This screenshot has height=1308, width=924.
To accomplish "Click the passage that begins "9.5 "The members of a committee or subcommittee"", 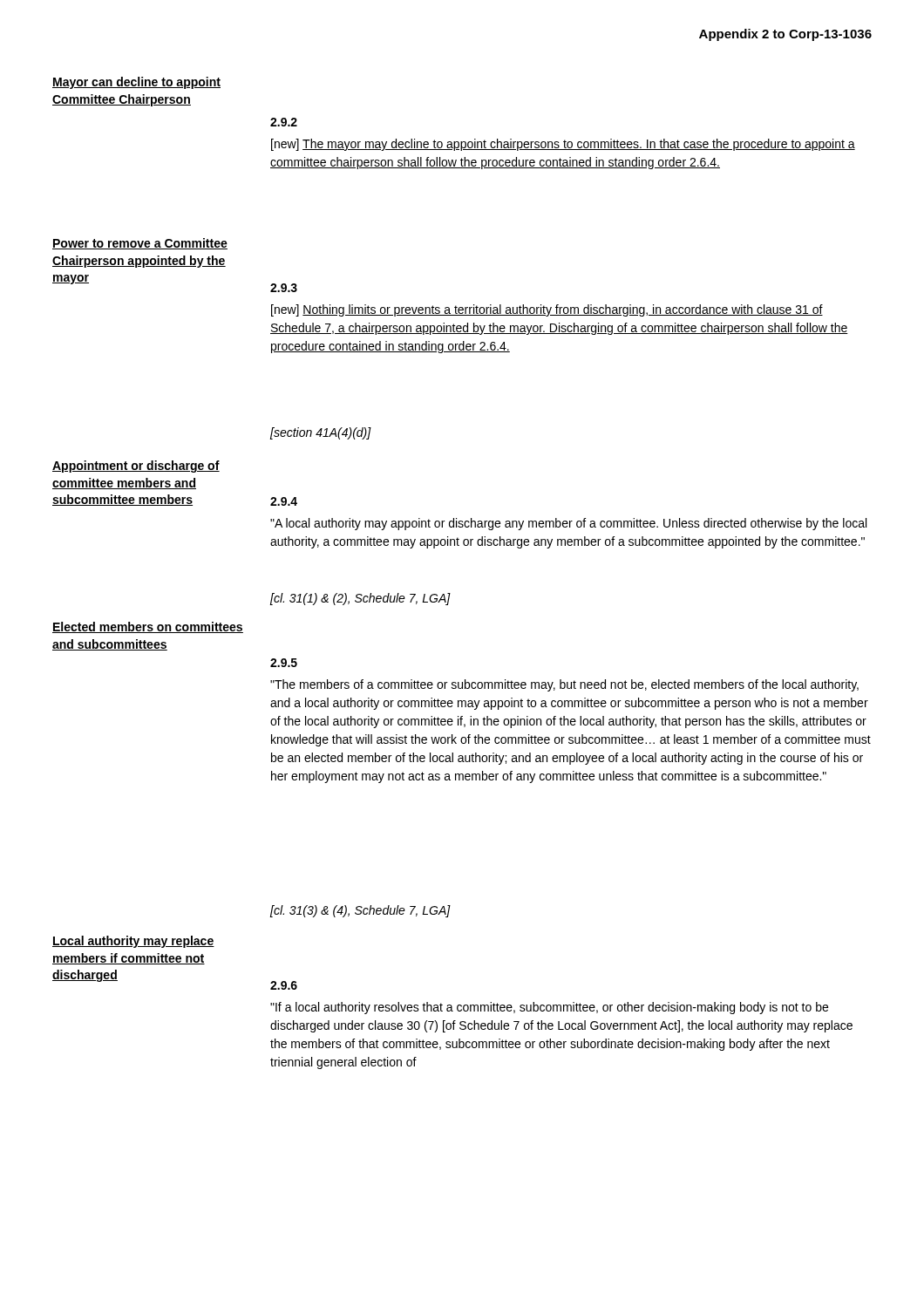I will coord(571,720).
